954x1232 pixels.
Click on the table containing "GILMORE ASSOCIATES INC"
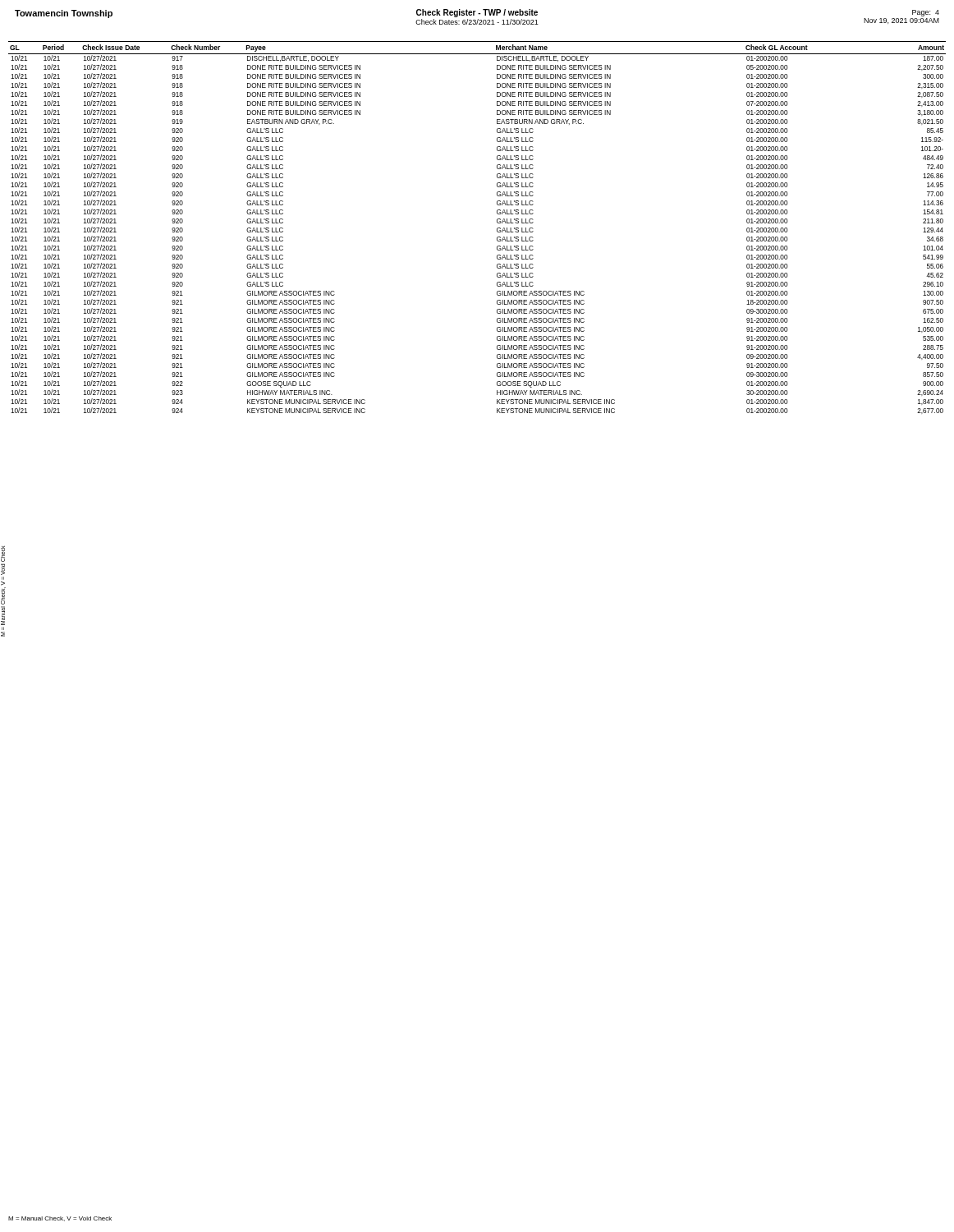coord(477,228)
